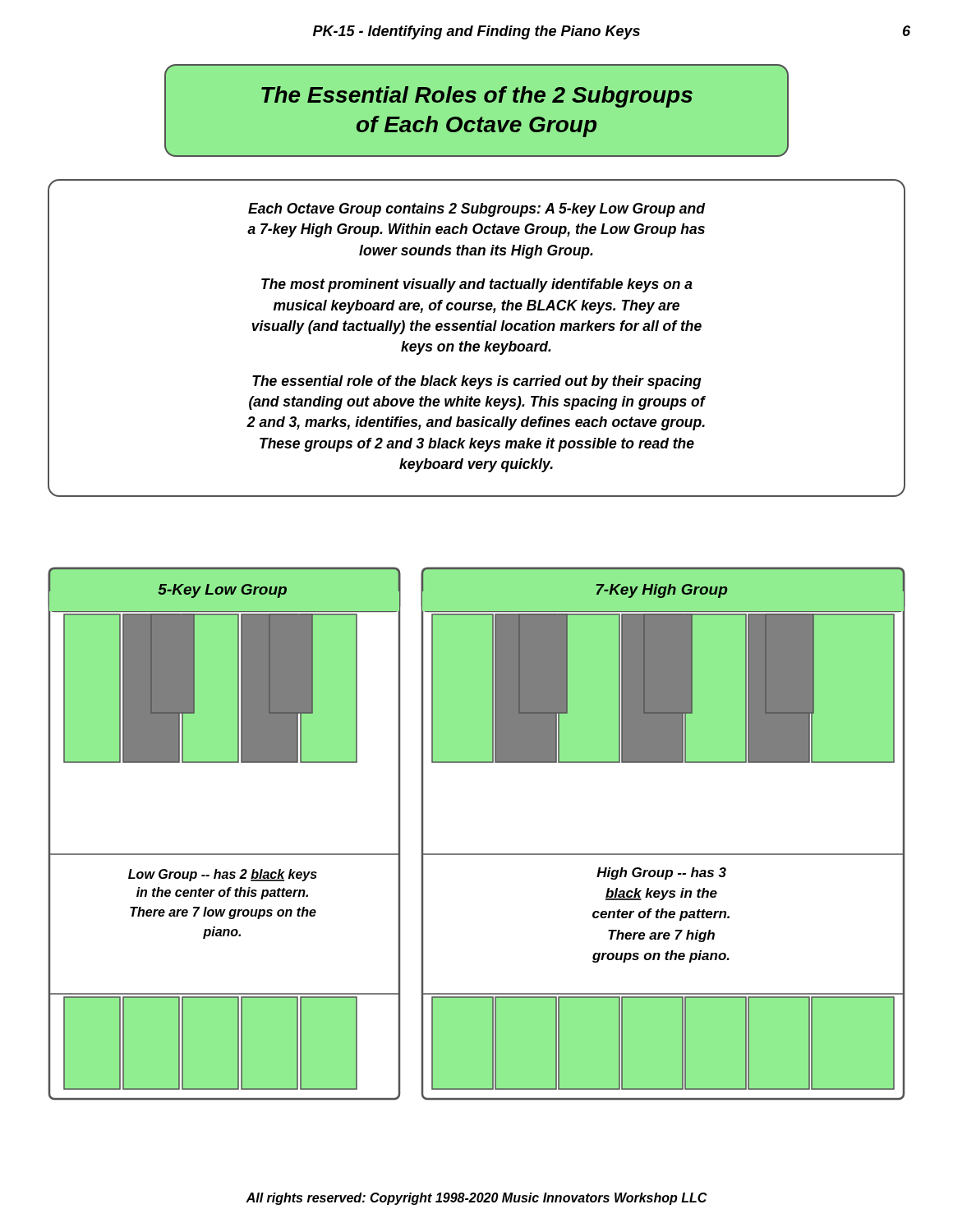
Task: Point to the passage starting "The Essential Roles of the 2 Subgroupsof"
Action: point(476,110)
